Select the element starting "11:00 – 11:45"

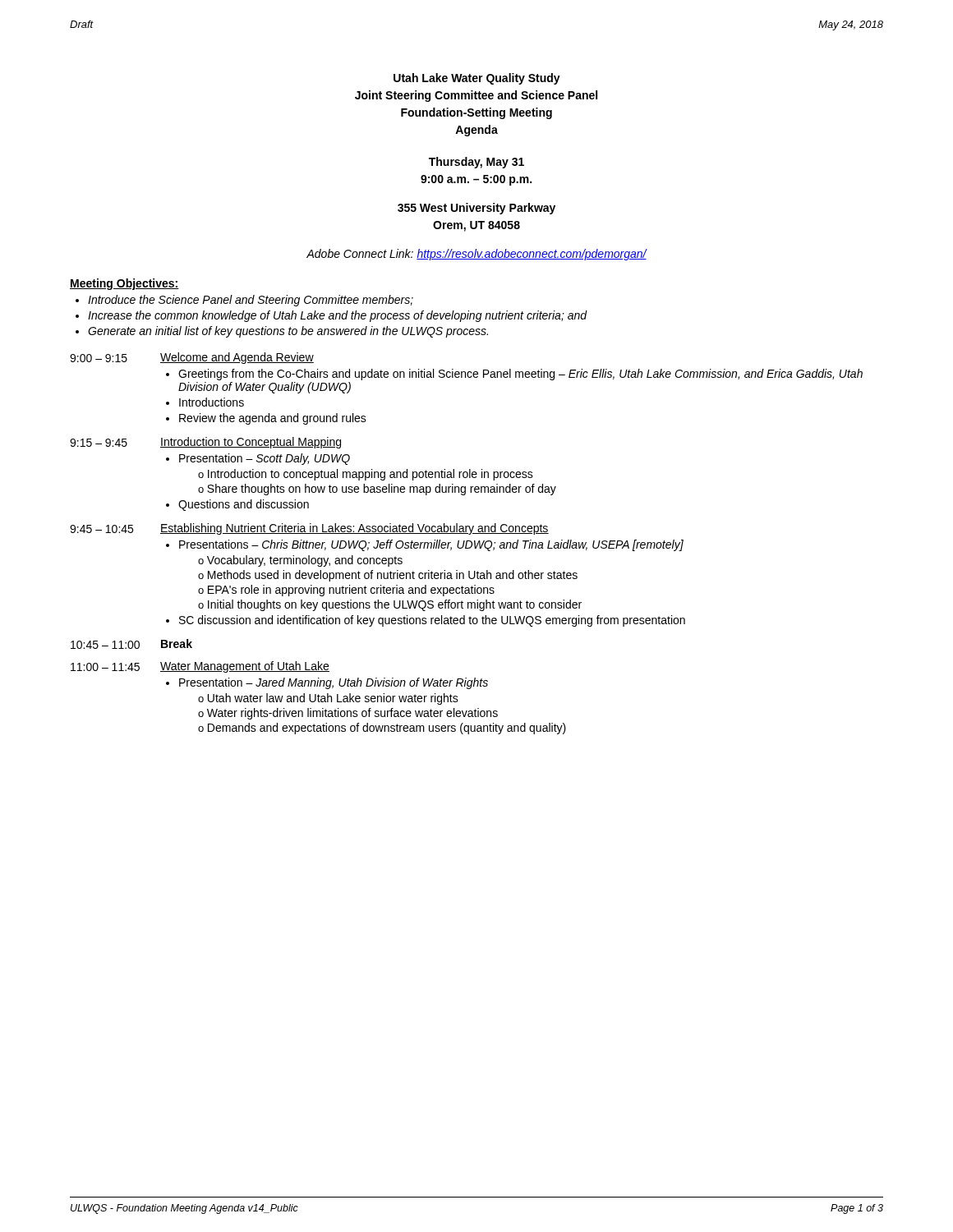(105, 667)
